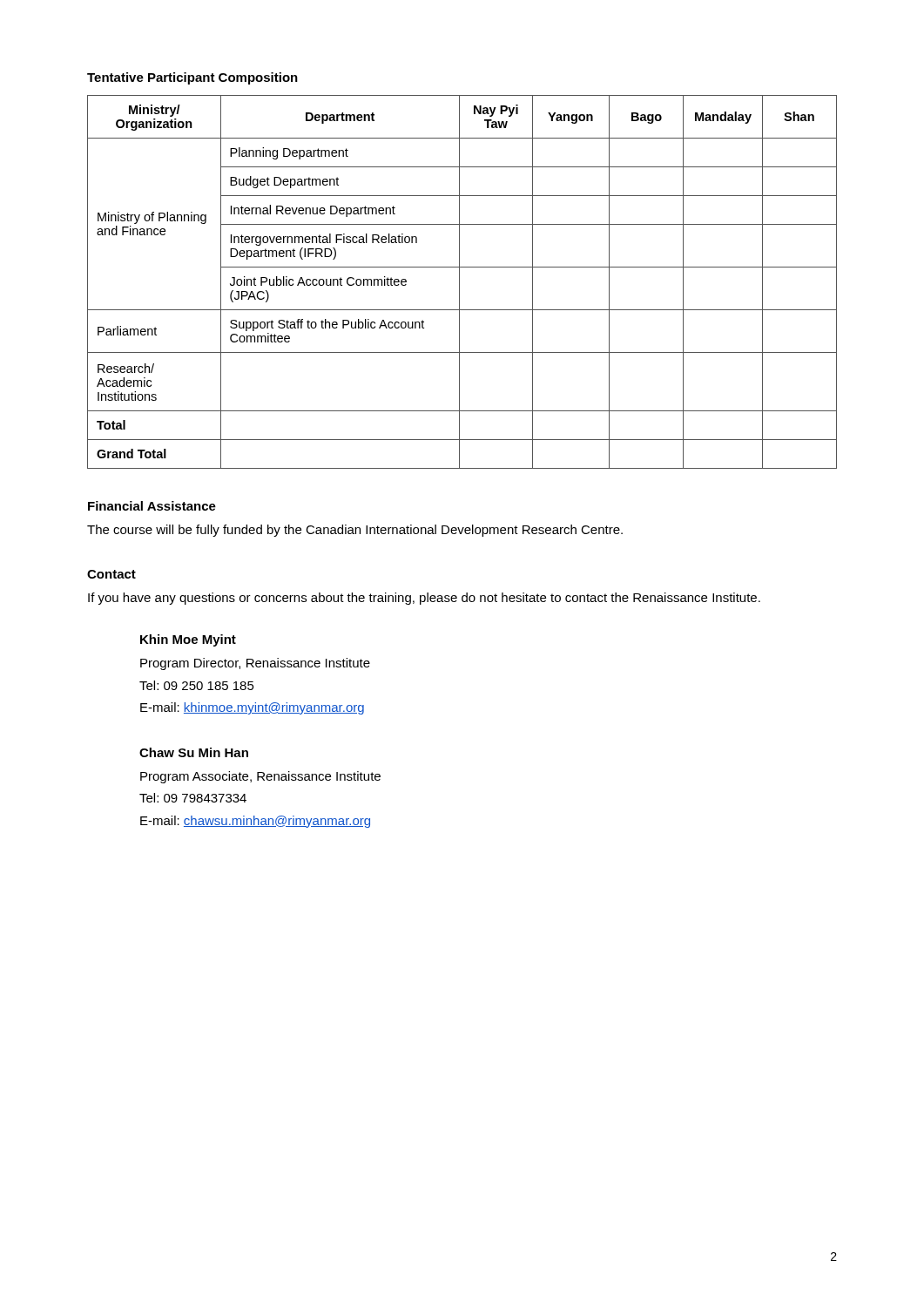Viewport: 924px width, 1307px height.
Task: Find the text block starting "E-mail: khinmoe.myint@rimyanmar.org"
Action: point(252,707)
